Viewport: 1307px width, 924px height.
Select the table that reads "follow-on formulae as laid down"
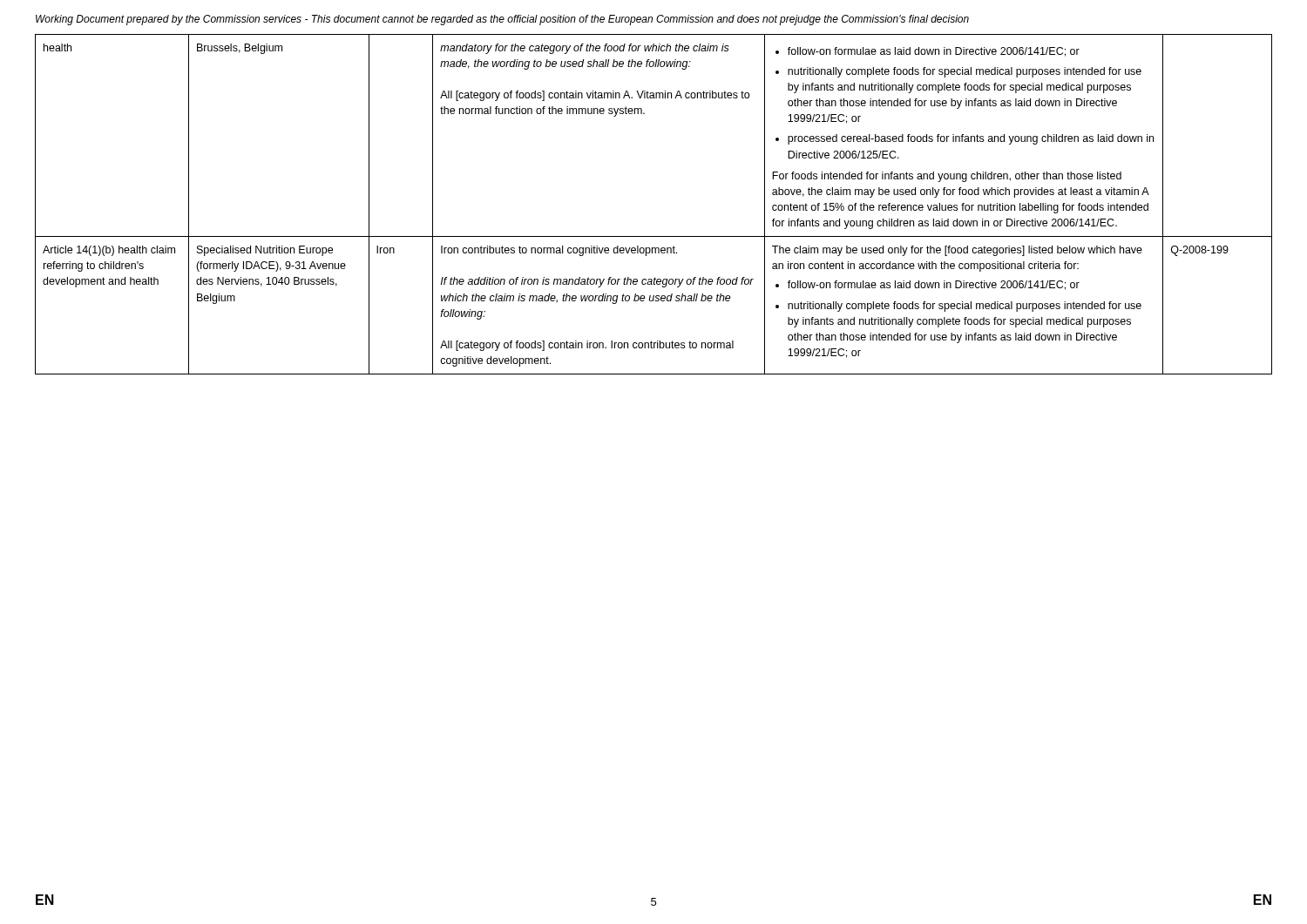[654, 204]
